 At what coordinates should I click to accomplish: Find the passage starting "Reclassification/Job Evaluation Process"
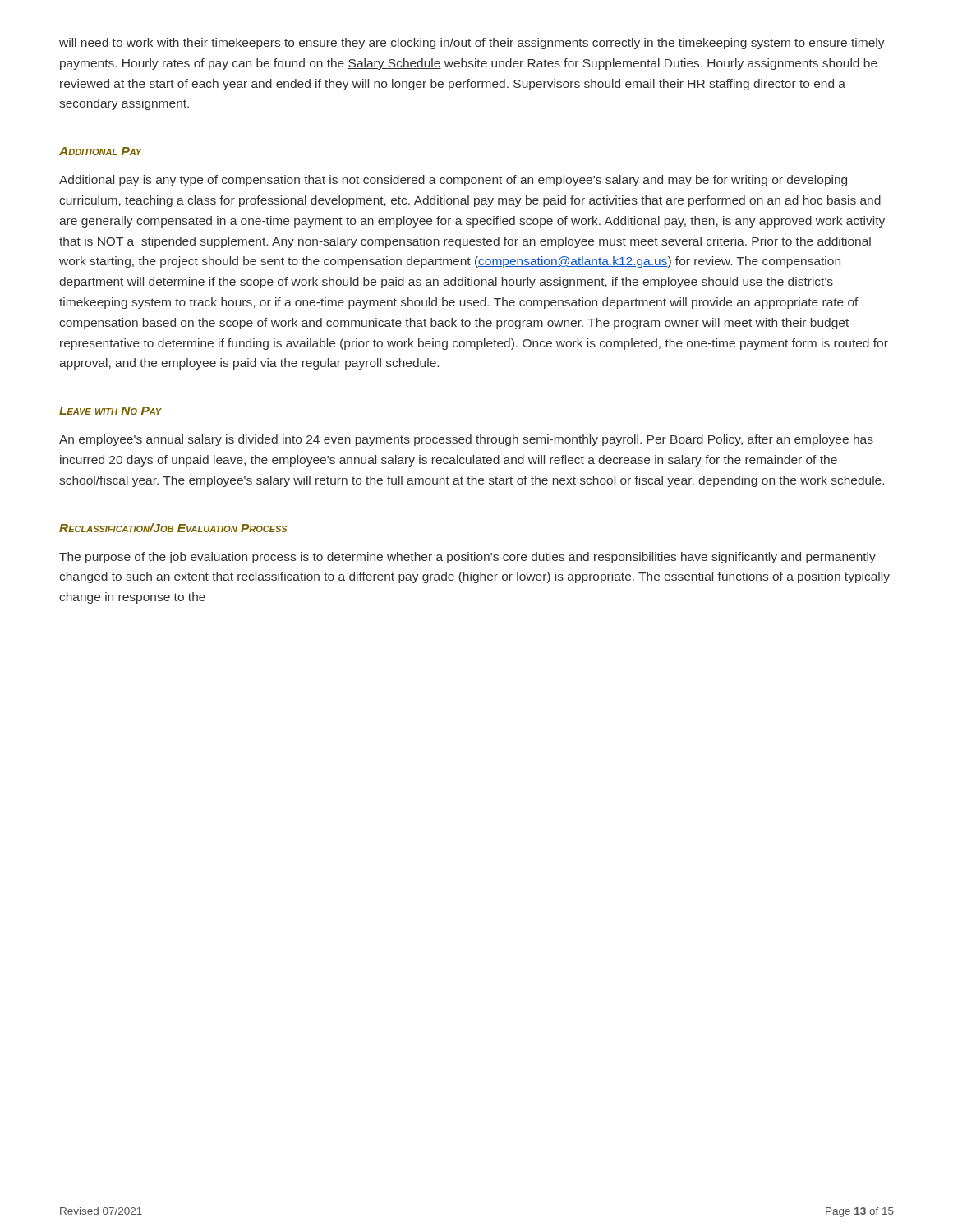(x=173, y=527)
